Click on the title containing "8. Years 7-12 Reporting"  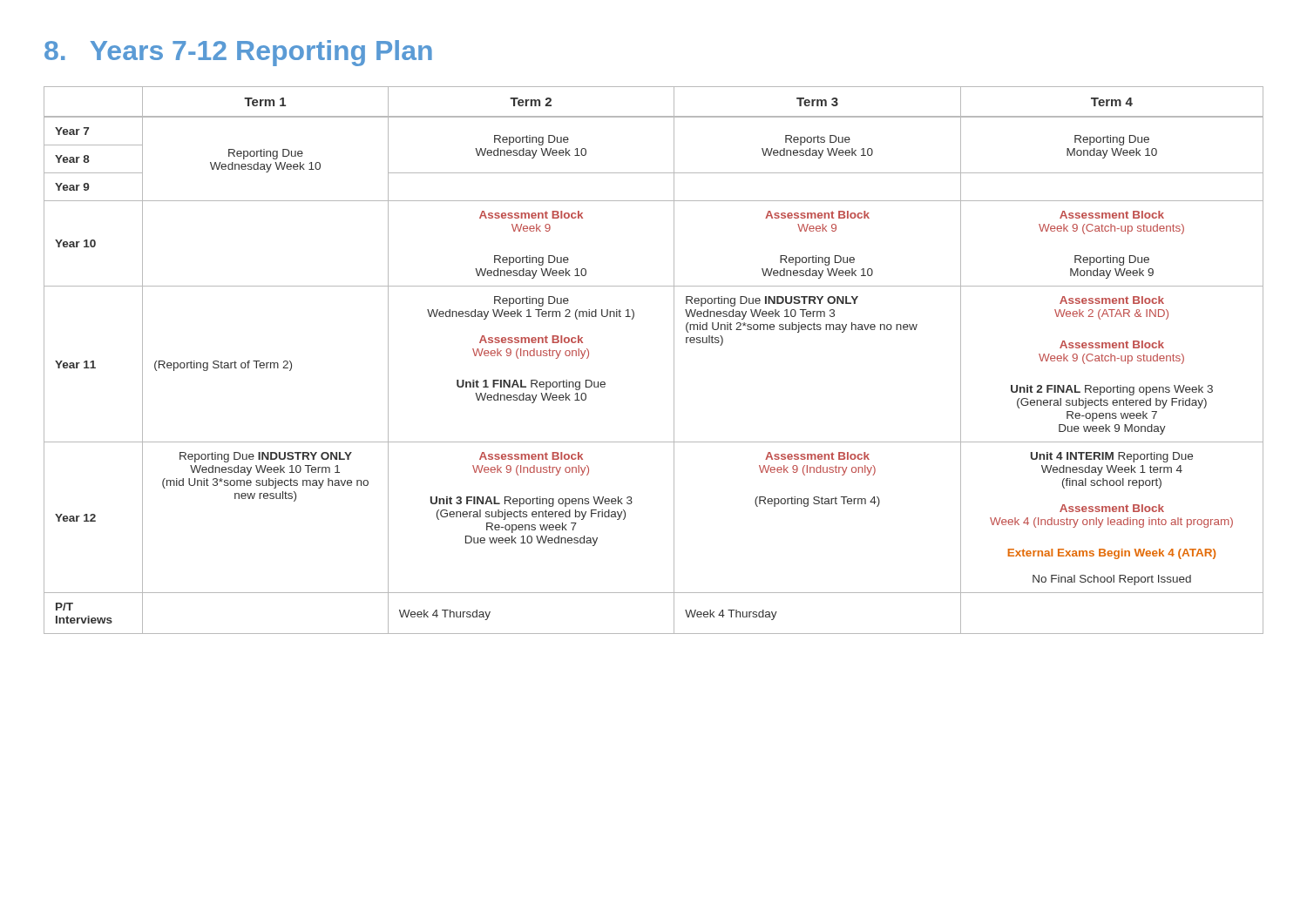point(238,53)
